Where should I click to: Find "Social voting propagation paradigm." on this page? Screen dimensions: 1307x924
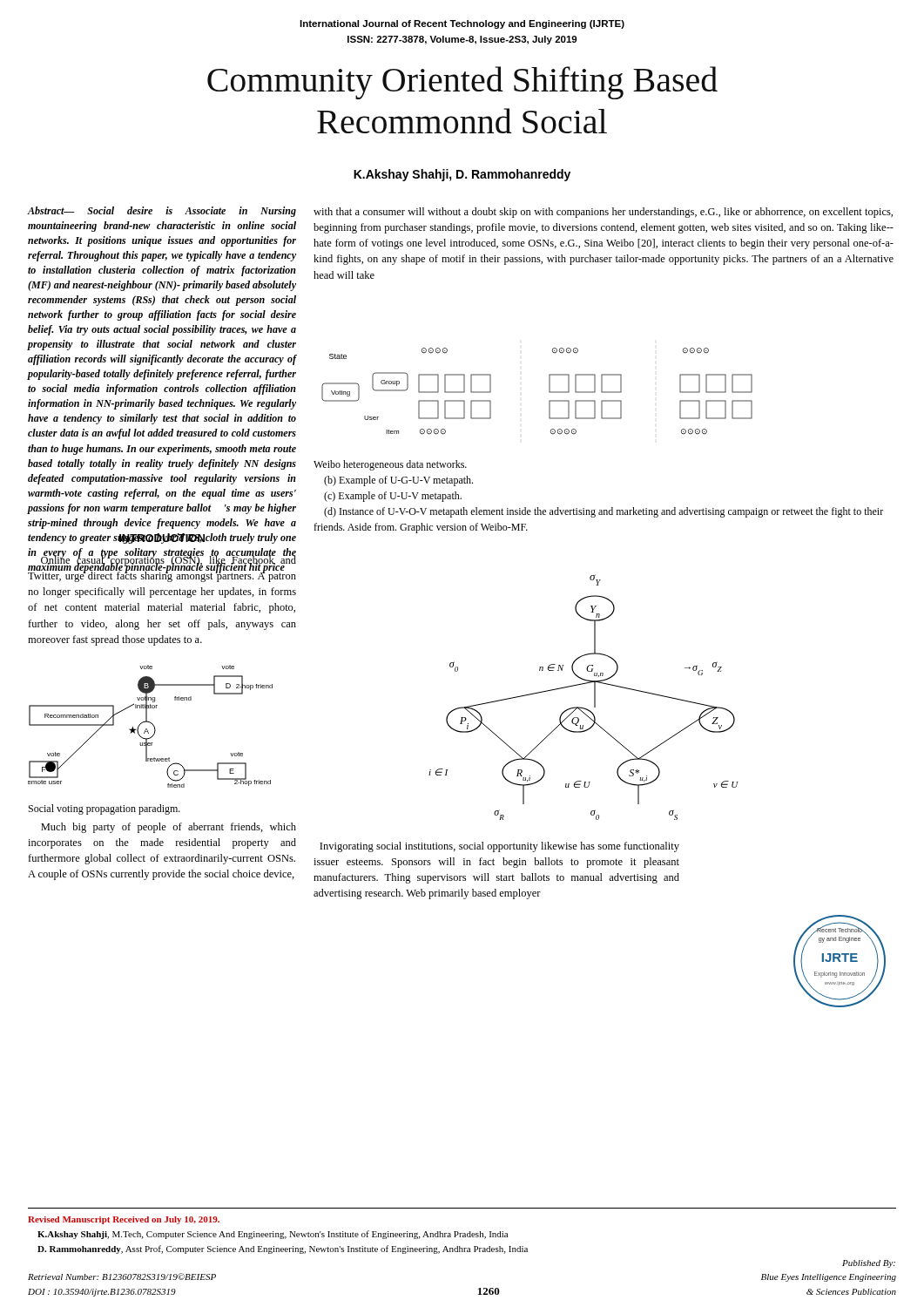(104, 809)
